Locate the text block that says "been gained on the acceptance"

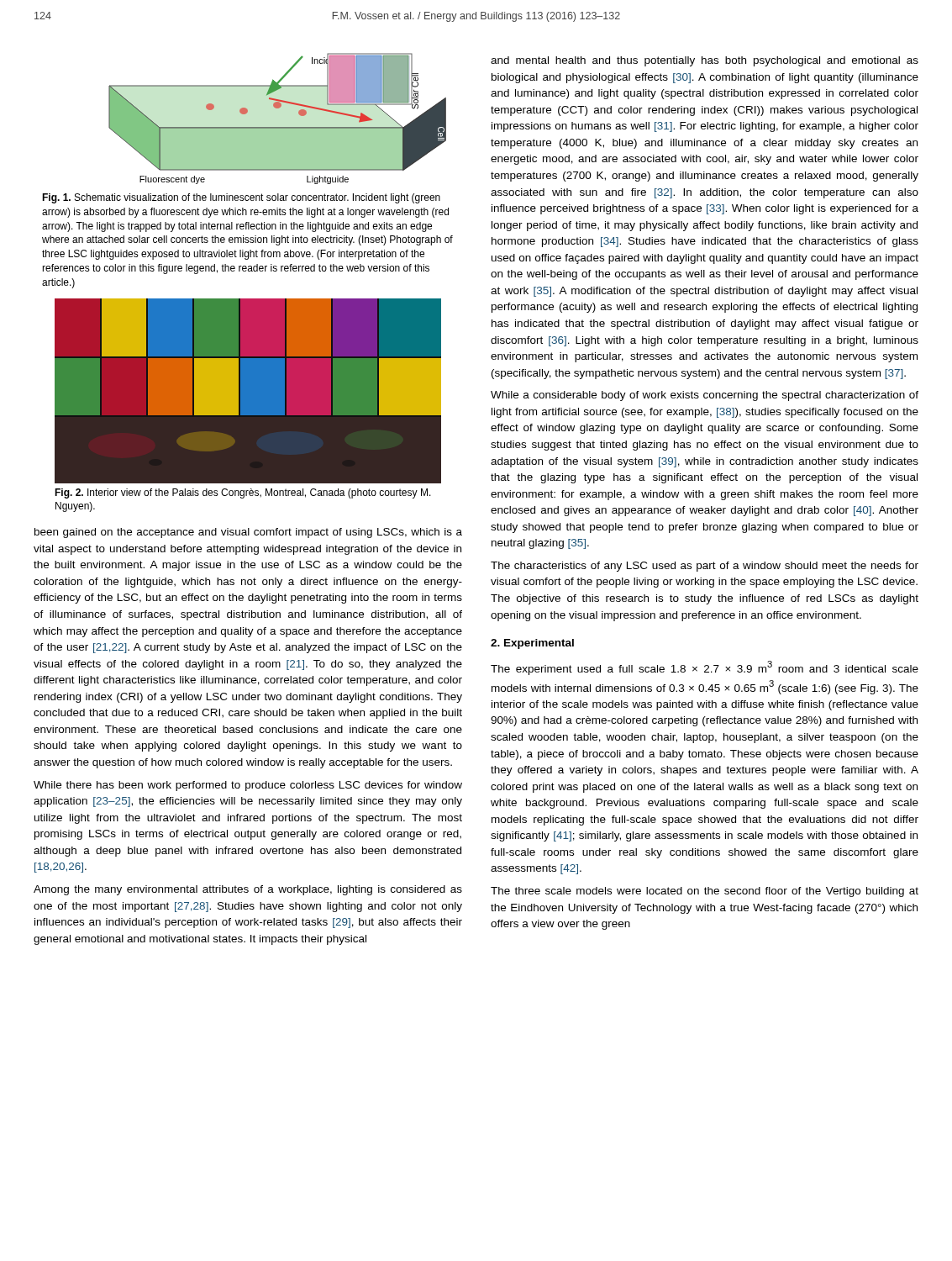pyautogui.click(x=248, y=735)
